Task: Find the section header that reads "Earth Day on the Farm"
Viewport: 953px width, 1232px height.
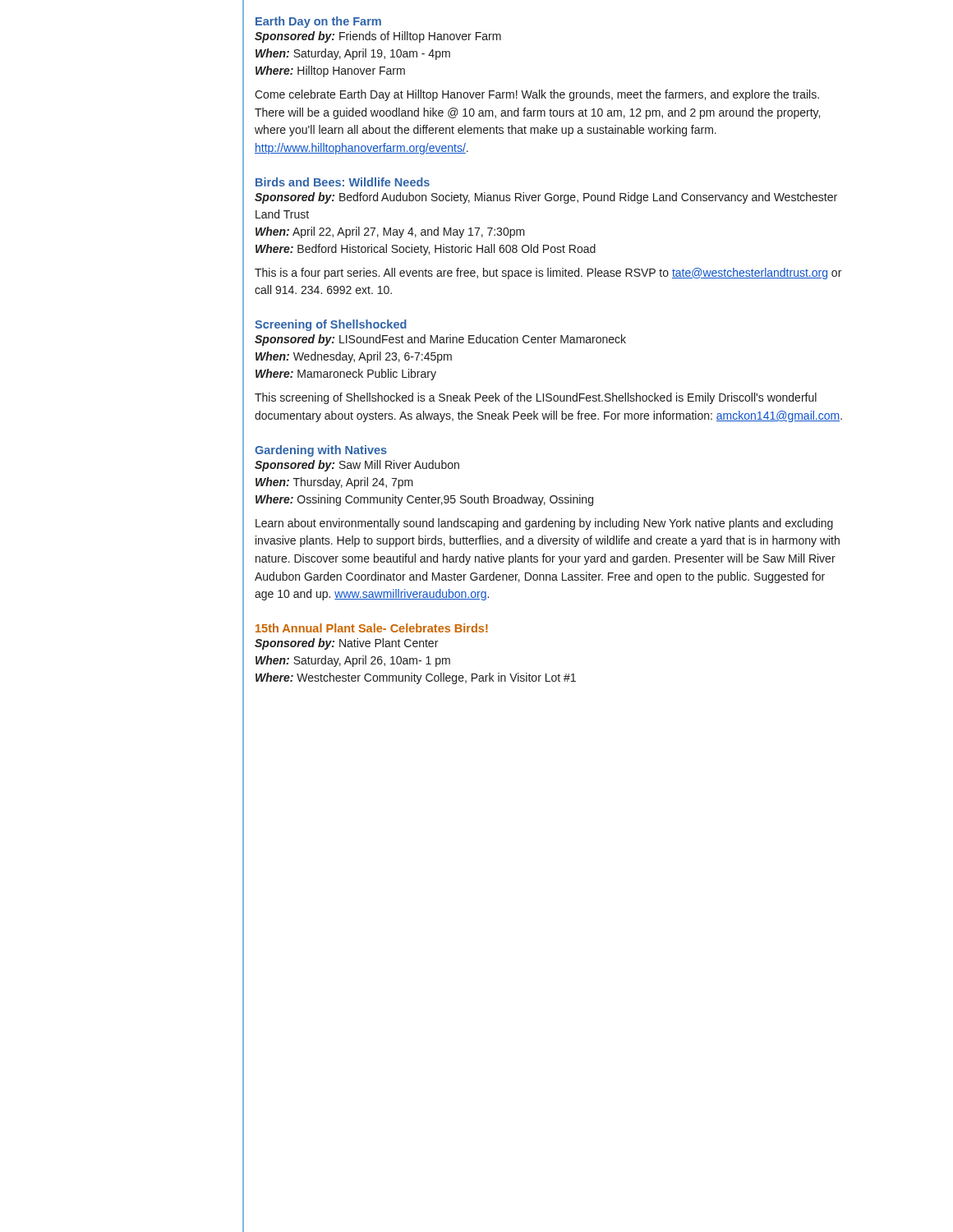Action: (318, 21)
